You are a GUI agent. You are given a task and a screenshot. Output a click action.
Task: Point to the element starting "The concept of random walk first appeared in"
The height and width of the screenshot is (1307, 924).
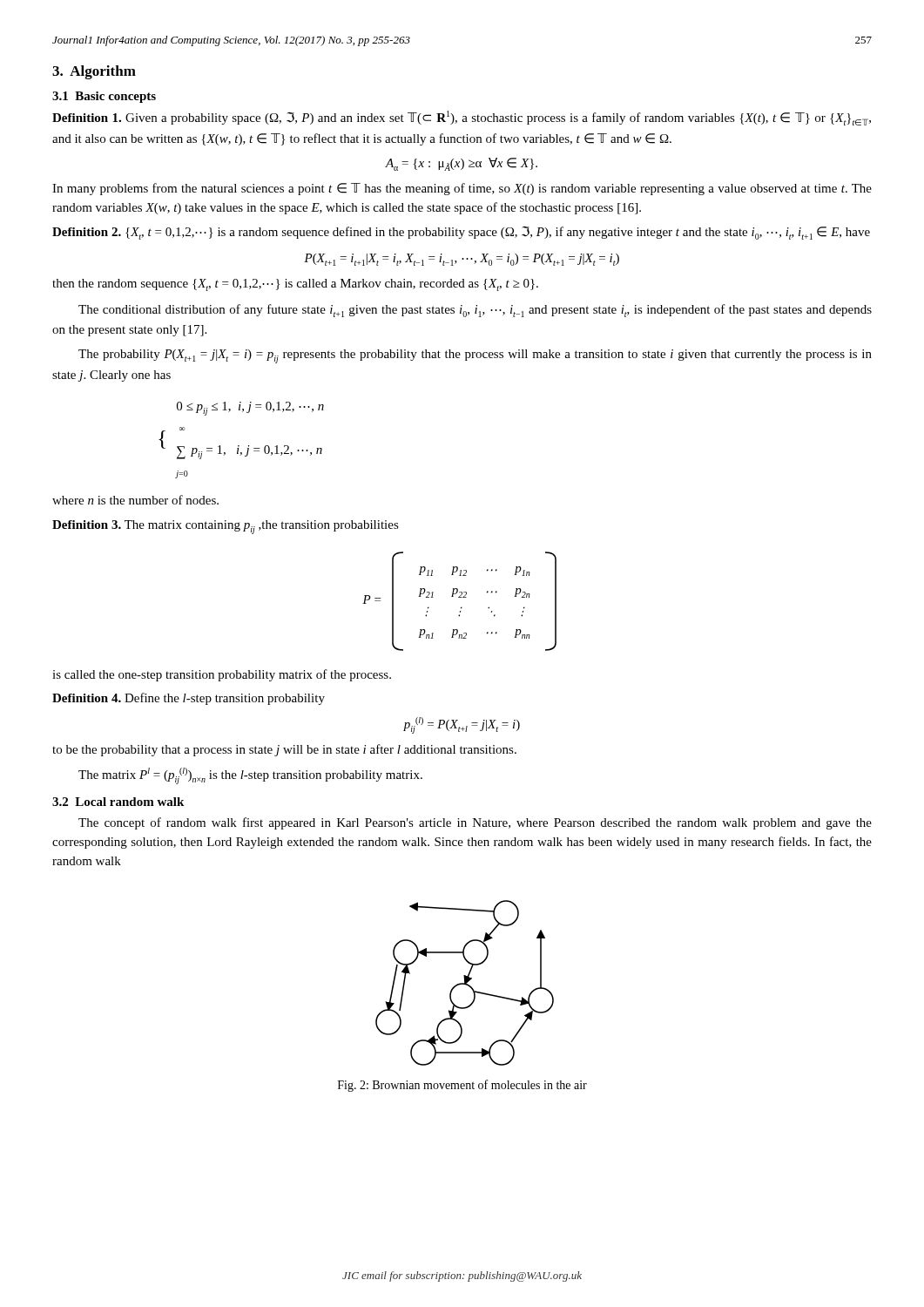[x=462, y=842]
